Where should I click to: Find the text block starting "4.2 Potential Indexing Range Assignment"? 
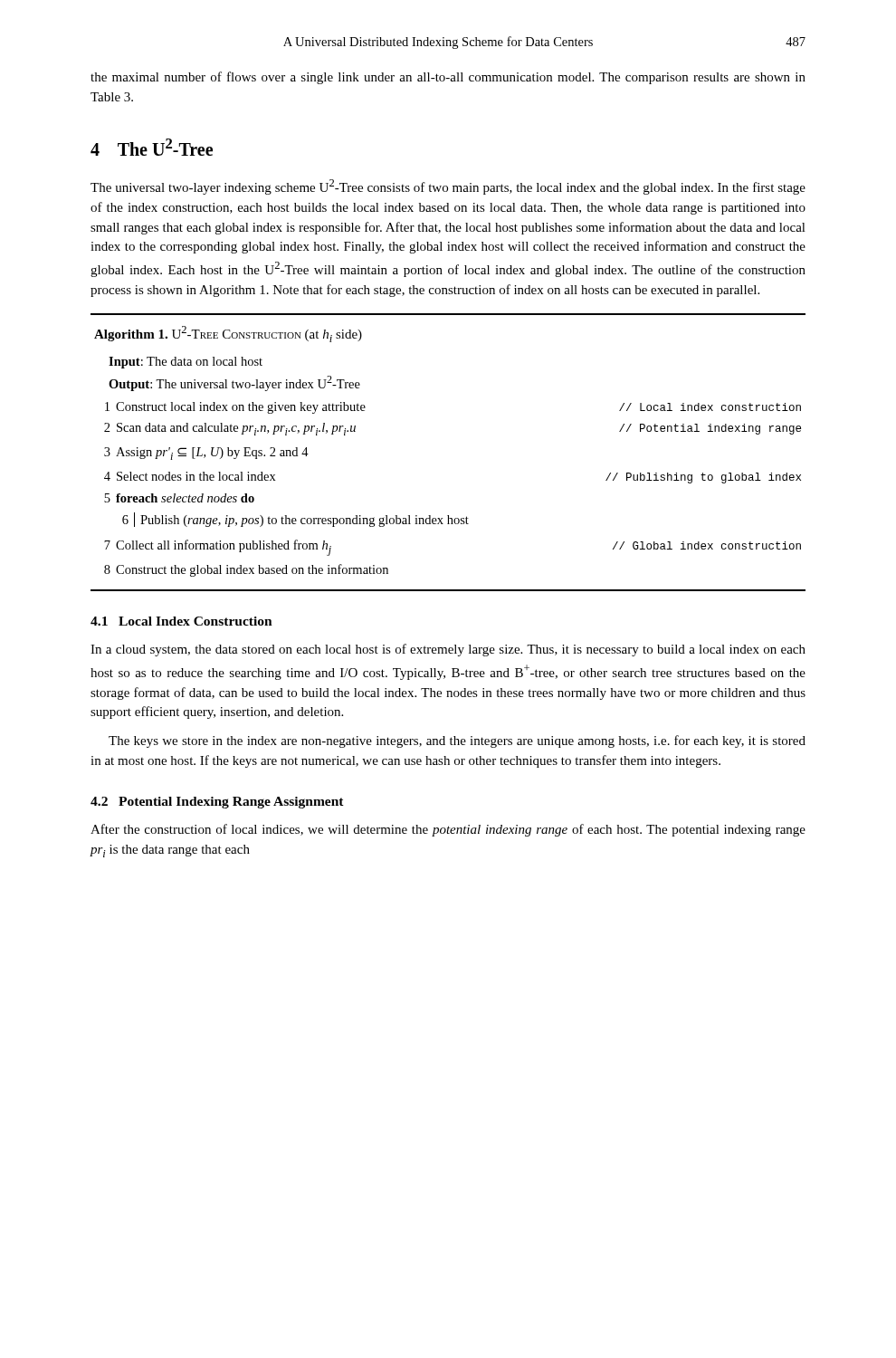point(217,803)
